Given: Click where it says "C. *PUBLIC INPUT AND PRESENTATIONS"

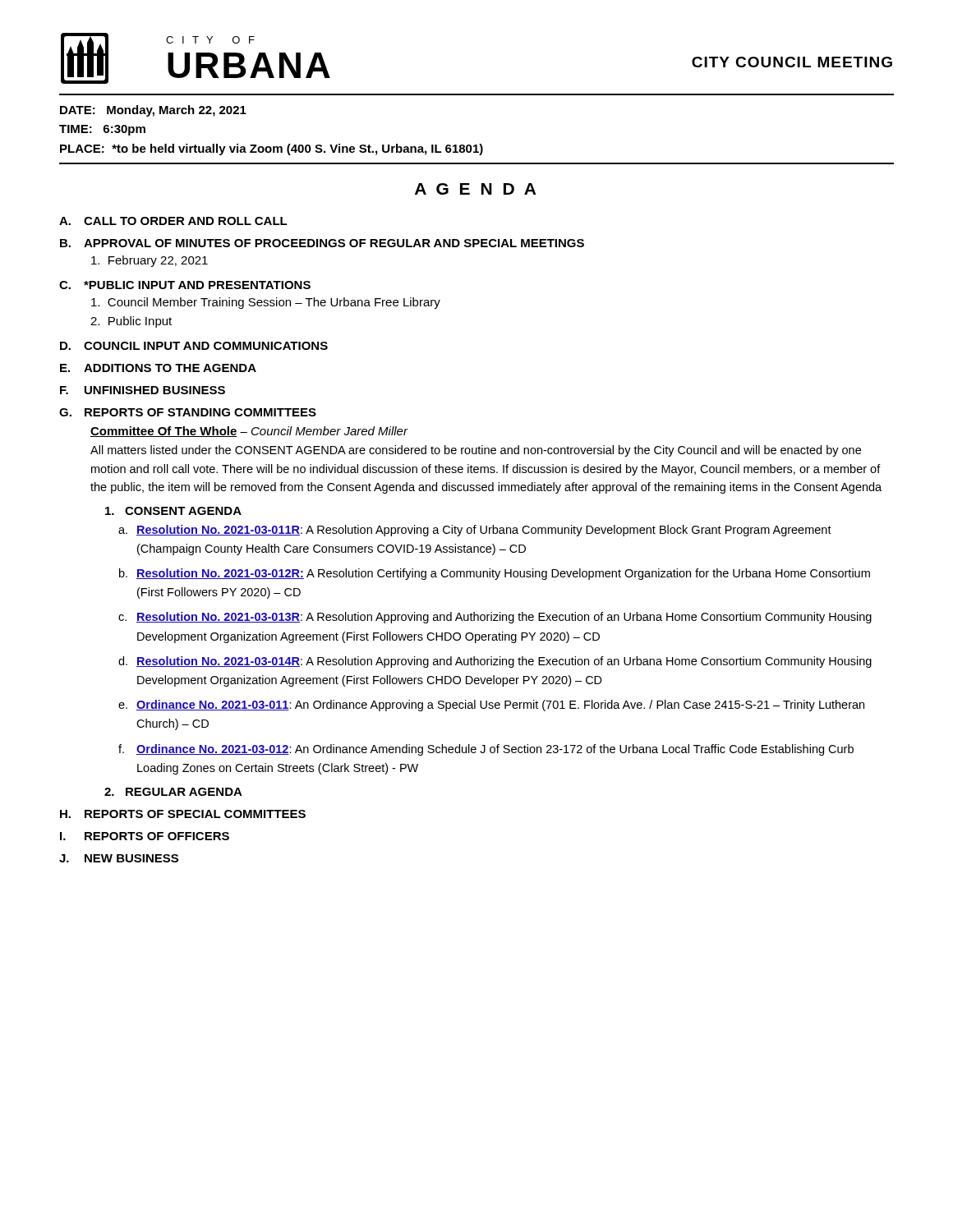Looking at the screenshot, I should click(185, 285).
